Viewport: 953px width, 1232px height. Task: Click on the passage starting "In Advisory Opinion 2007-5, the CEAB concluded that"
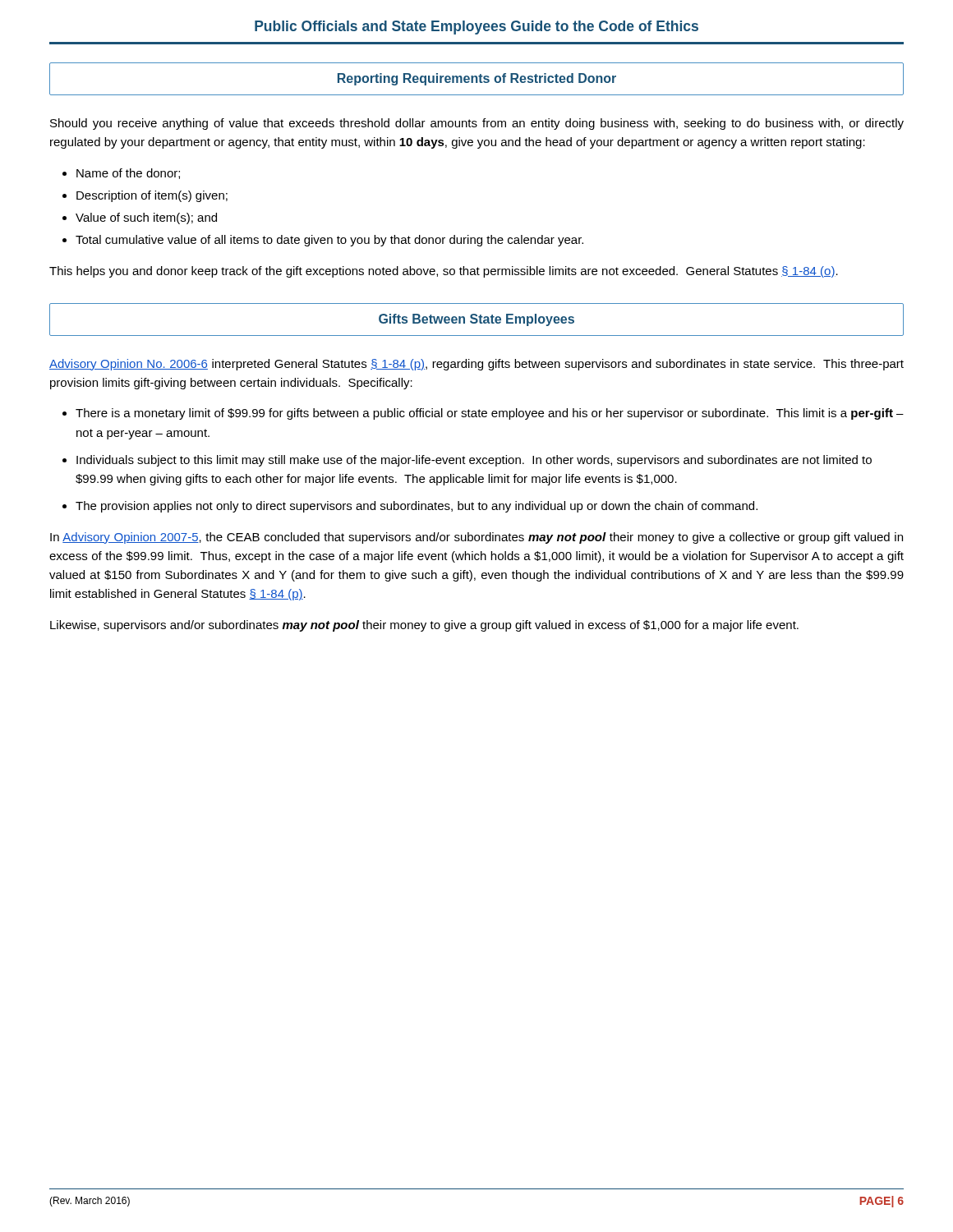click(x=476, y=565)
